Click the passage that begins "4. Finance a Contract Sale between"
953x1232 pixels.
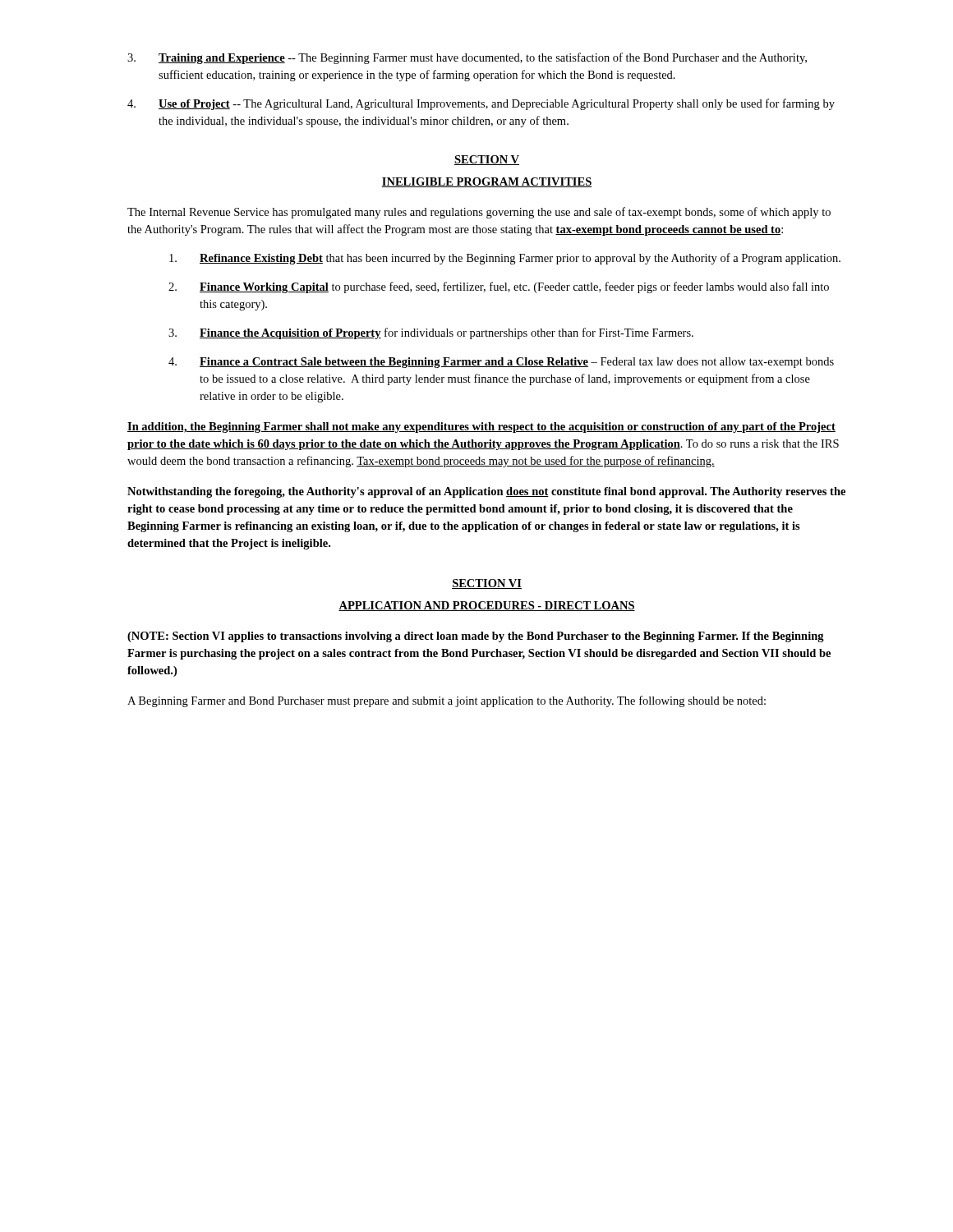[507, 379]
